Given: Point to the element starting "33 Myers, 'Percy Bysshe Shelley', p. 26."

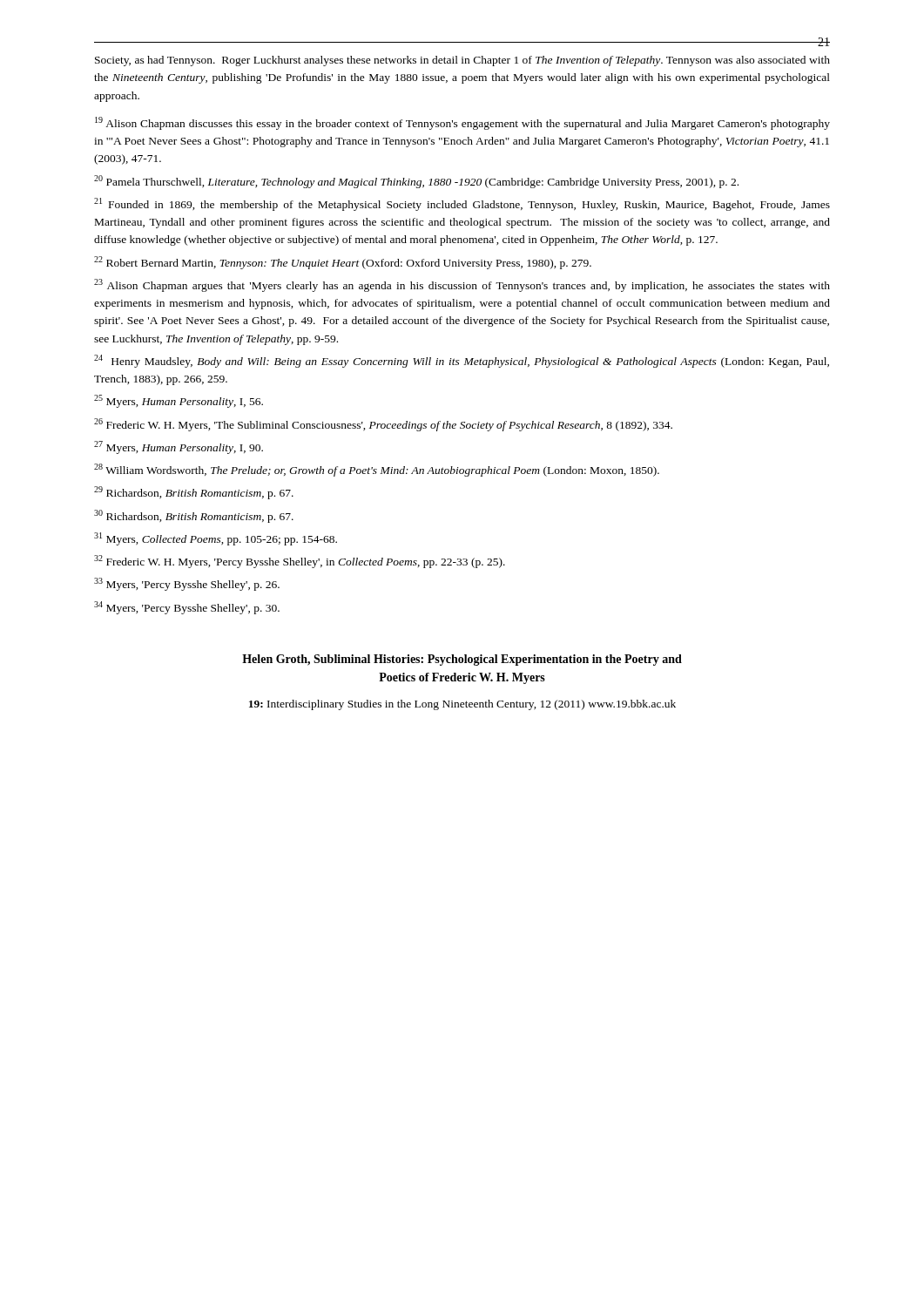Looking at the screenshot, I should tap(187, 584).
